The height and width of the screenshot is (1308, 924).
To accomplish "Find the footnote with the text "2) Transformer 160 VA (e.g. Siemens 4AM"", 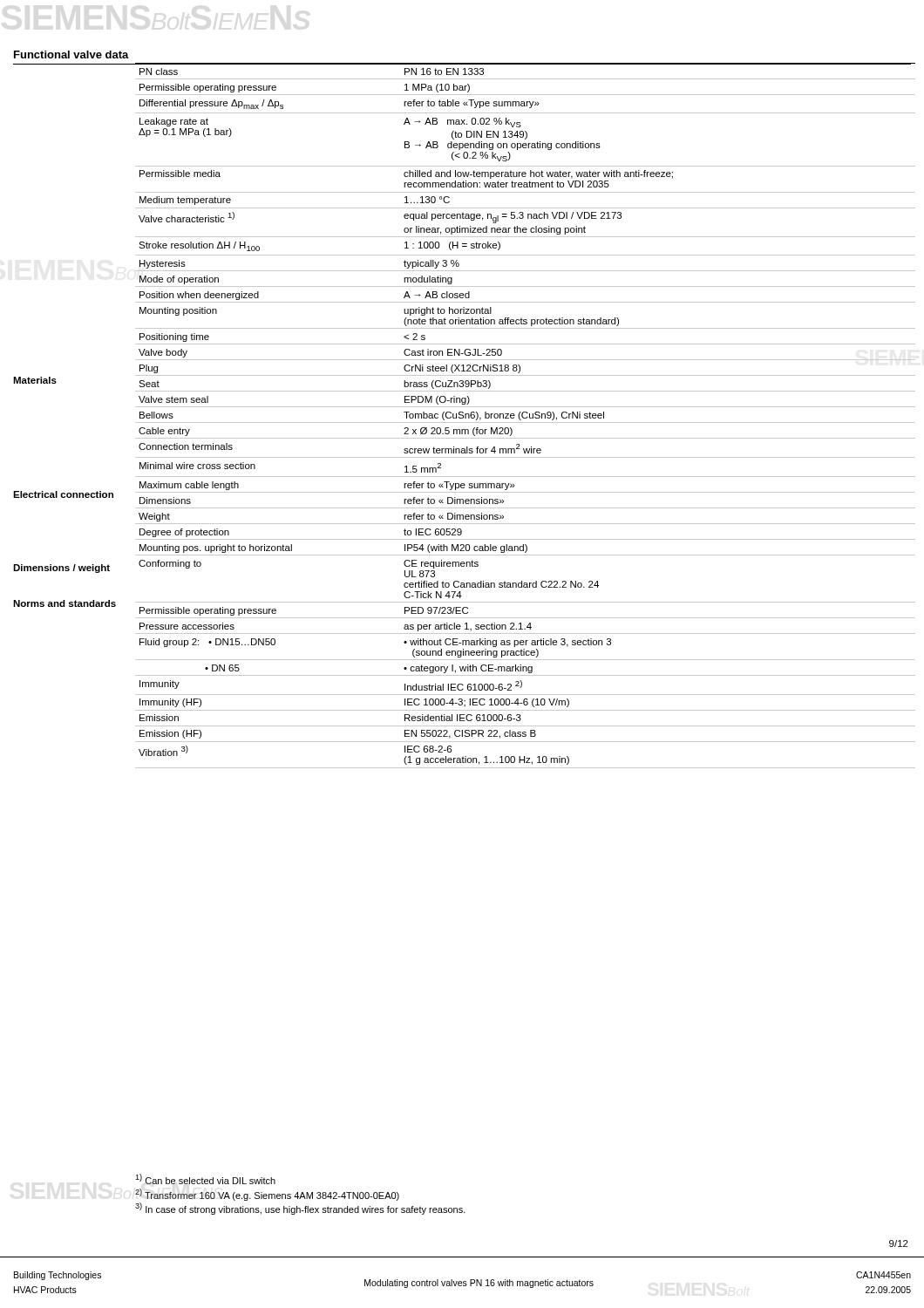I will (x=267, y=1194).
